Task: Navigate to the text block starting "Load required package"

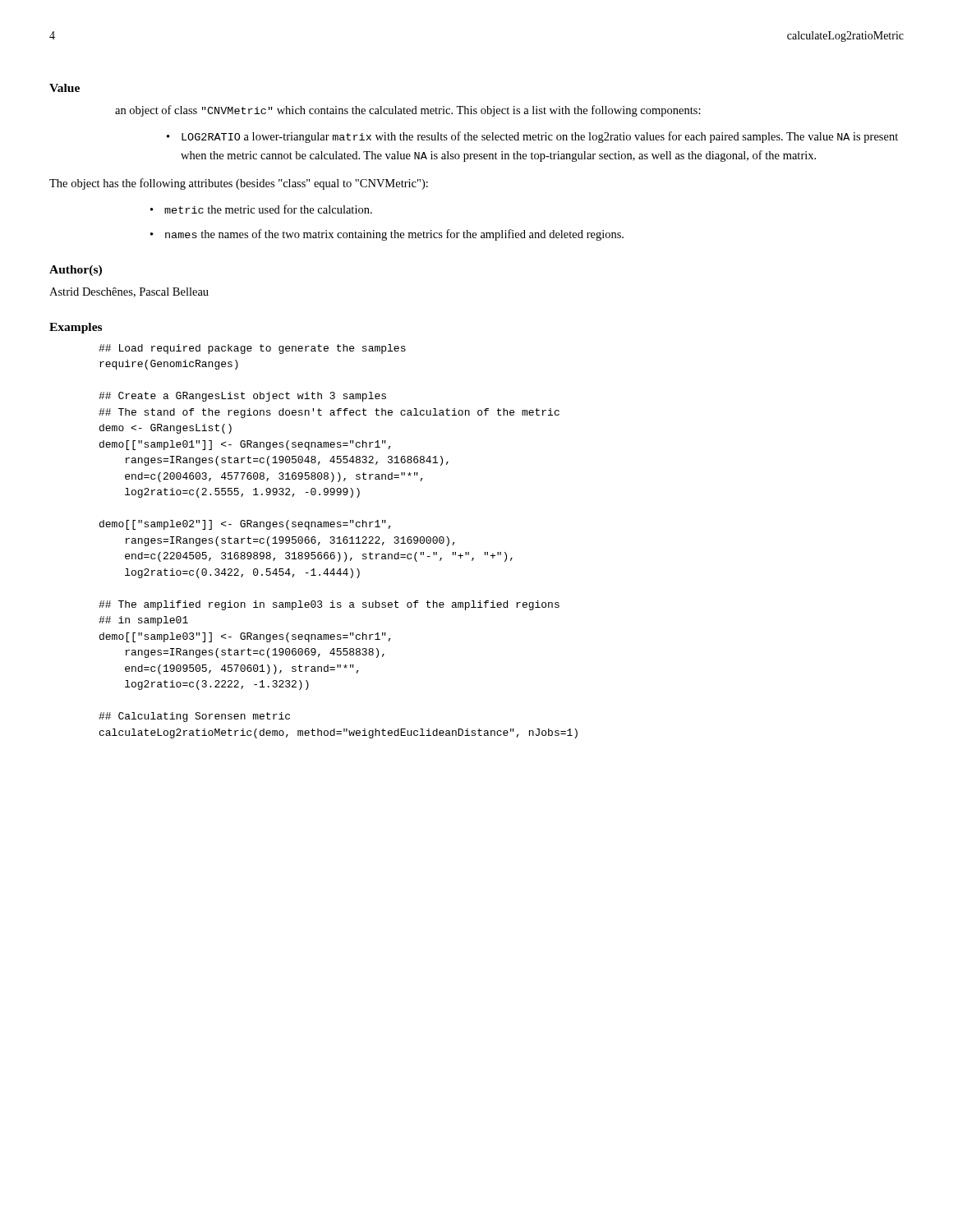Action: click(x=339, y=541)
